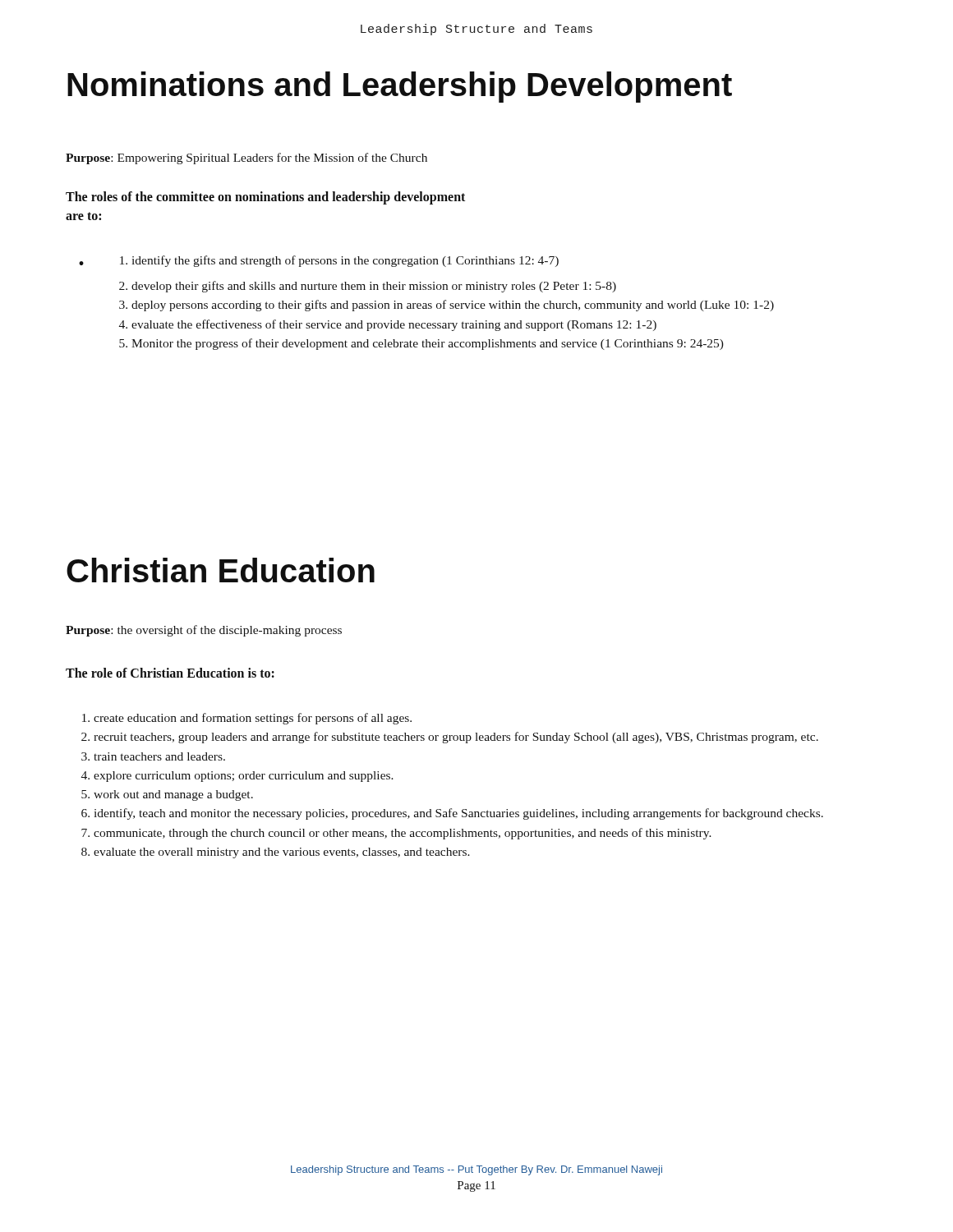953x1232 pixels.
Task: Locate the block of text that opens with "8. evaluate the overall ministry"
Action: (476, 851)
